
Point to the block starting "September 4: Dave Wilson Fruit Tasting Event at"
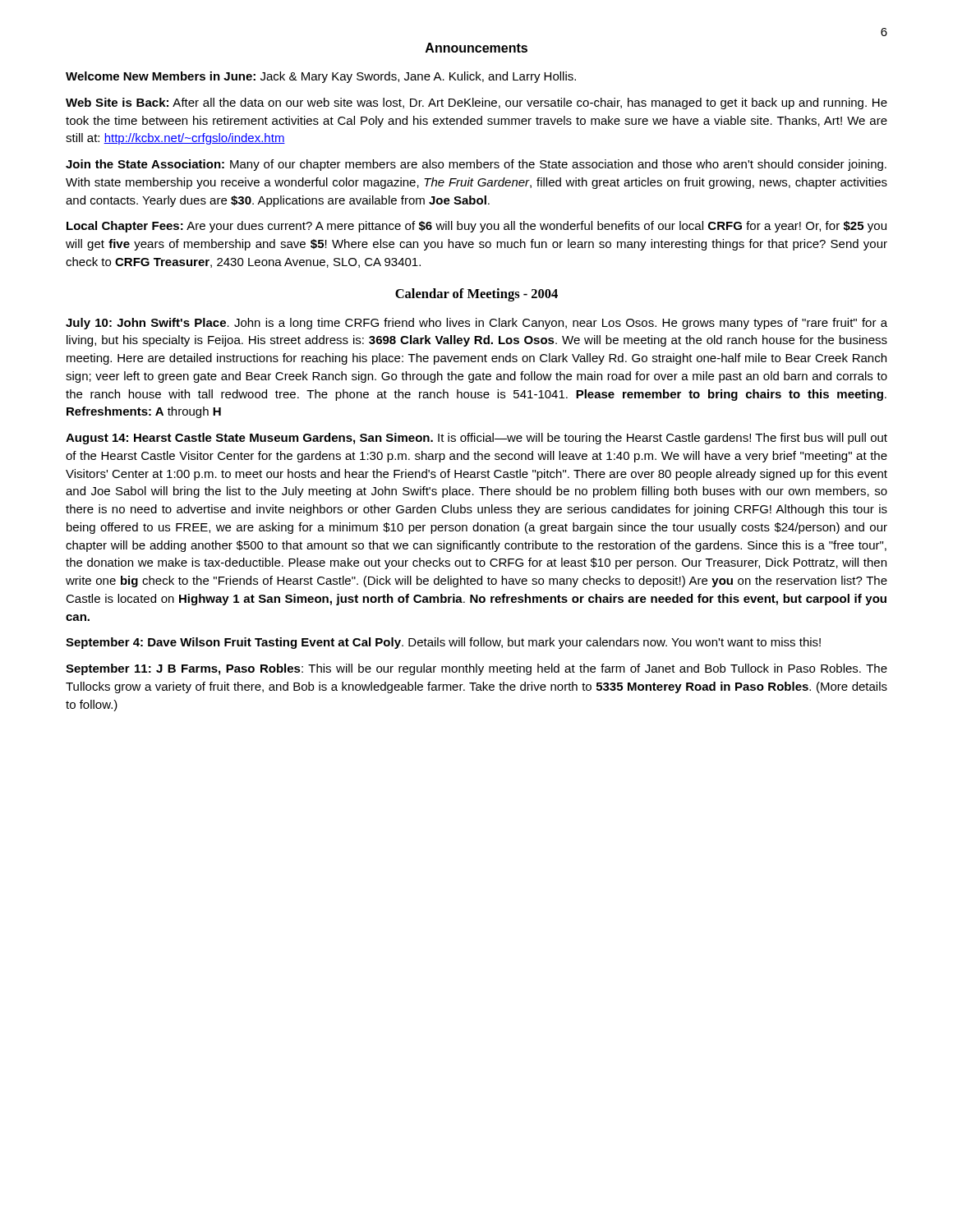pos(444,642)
